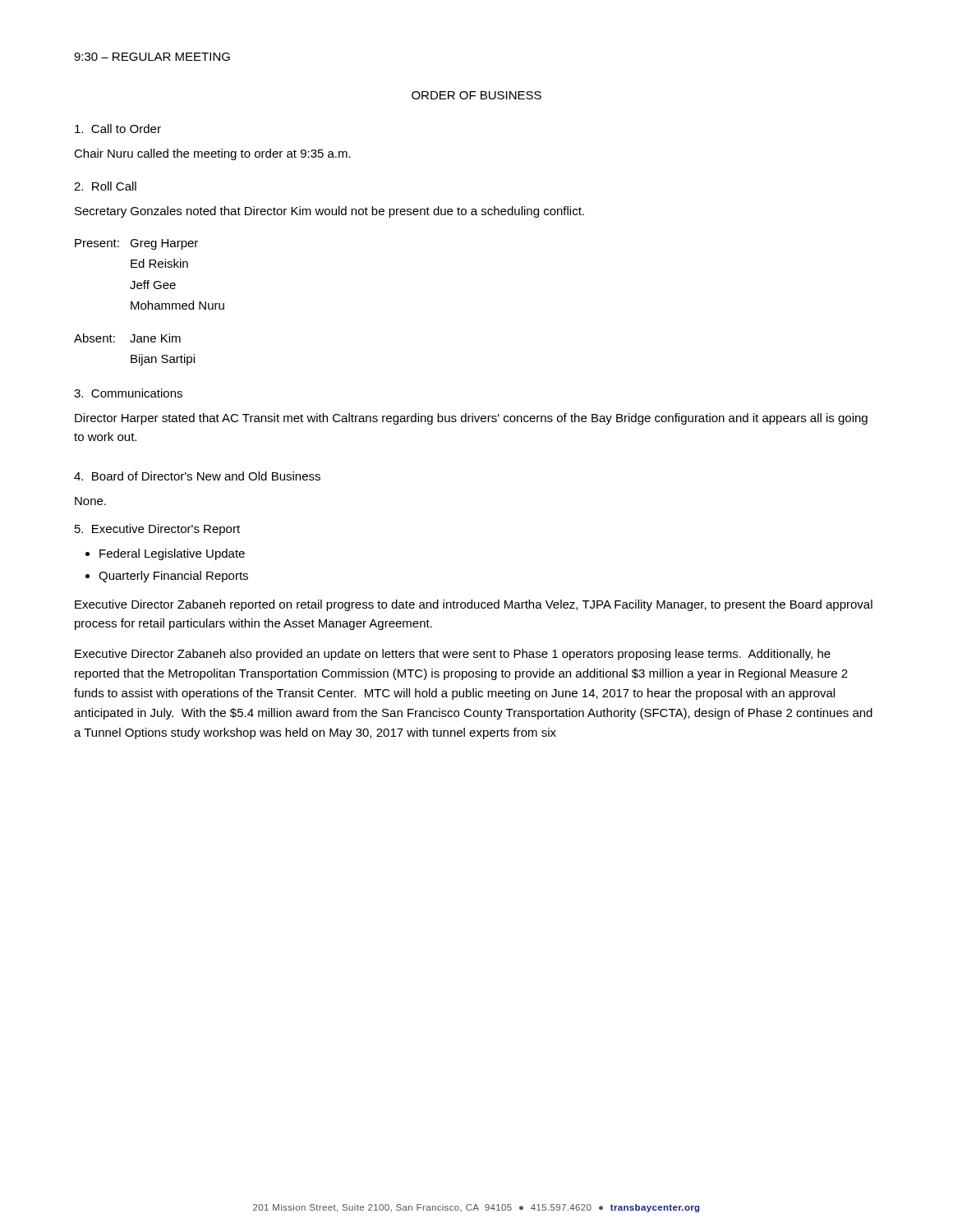953x1232 pixels.
Task: Select the block starting "Federal Legislative Update"
Action: click(172, 553)
